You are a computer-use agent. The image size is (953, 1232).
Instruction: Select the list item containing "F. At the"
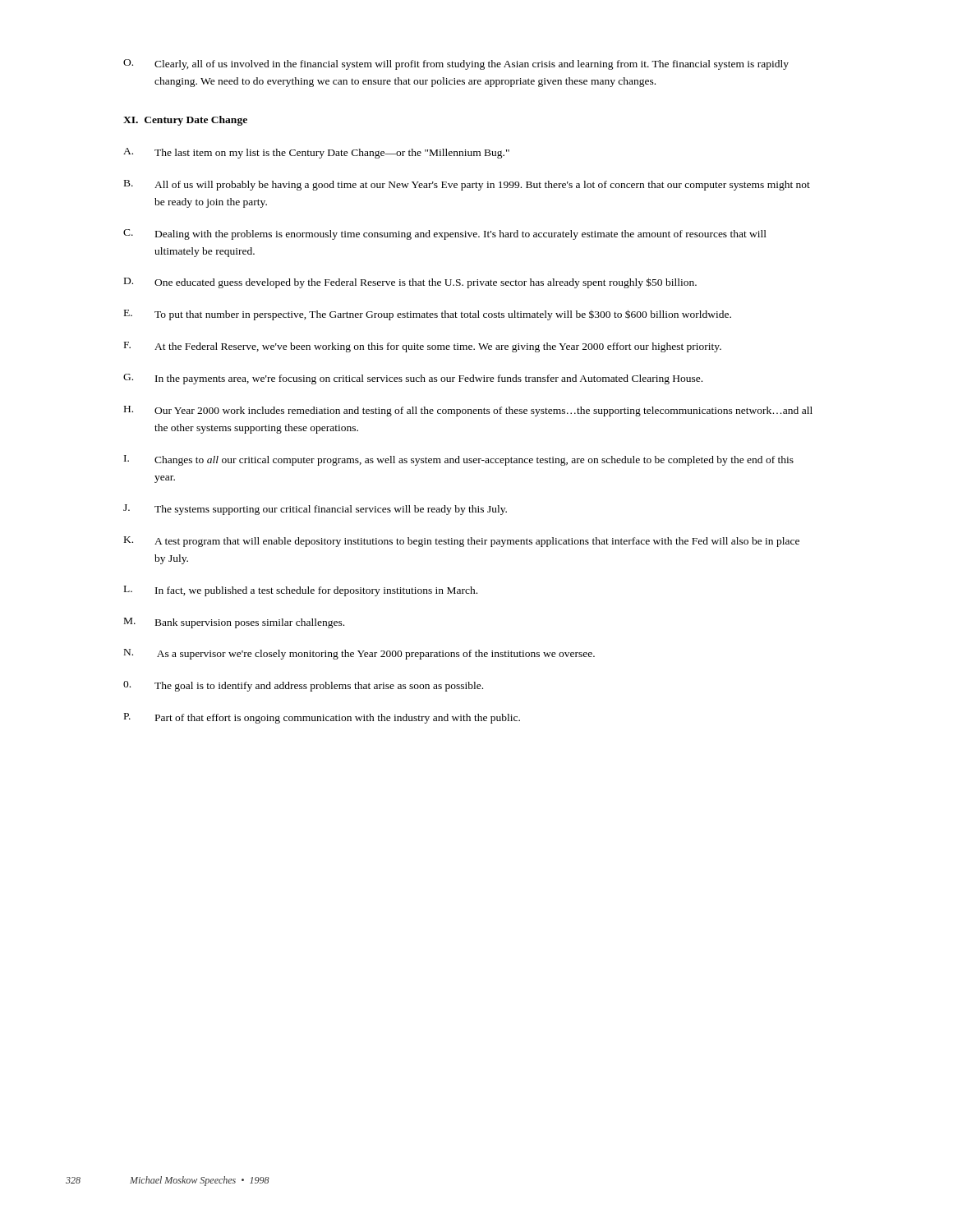click(423, 347)
